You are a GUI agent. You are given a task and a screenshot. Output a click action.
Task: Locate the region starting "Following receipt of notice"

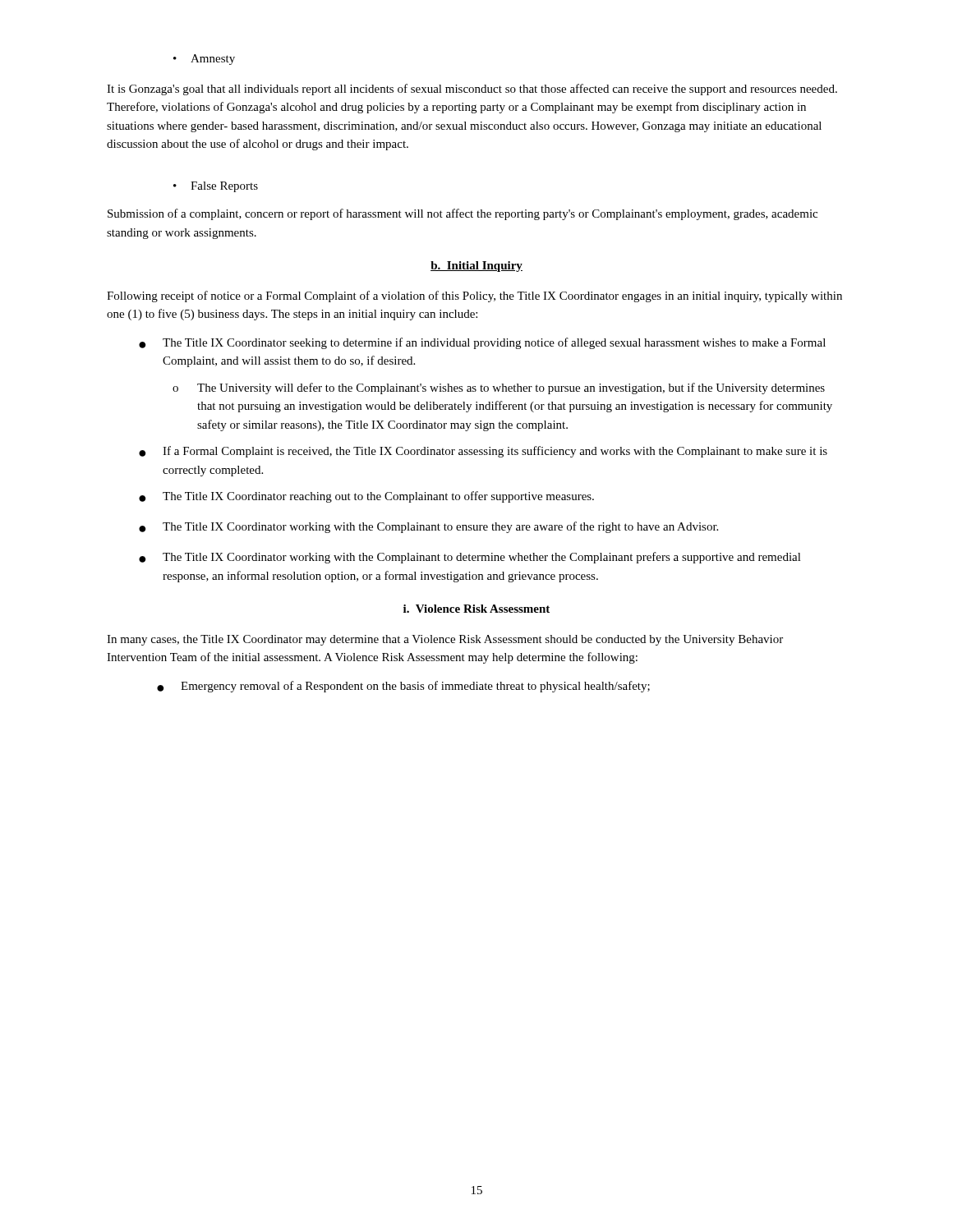point(476,305)
